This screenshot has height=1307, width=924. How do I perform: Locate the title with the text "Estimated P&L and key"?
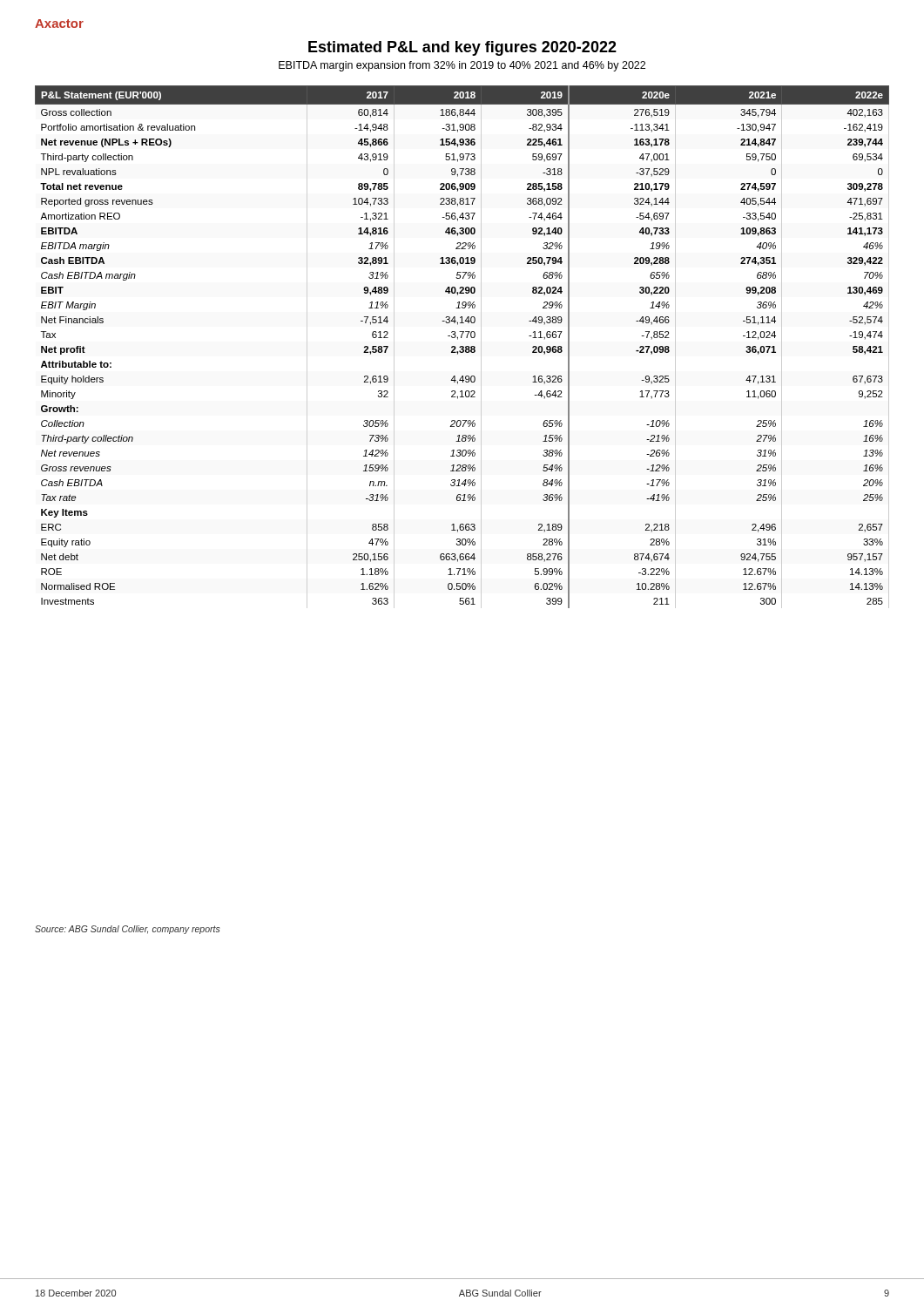(x=462, y=55)
